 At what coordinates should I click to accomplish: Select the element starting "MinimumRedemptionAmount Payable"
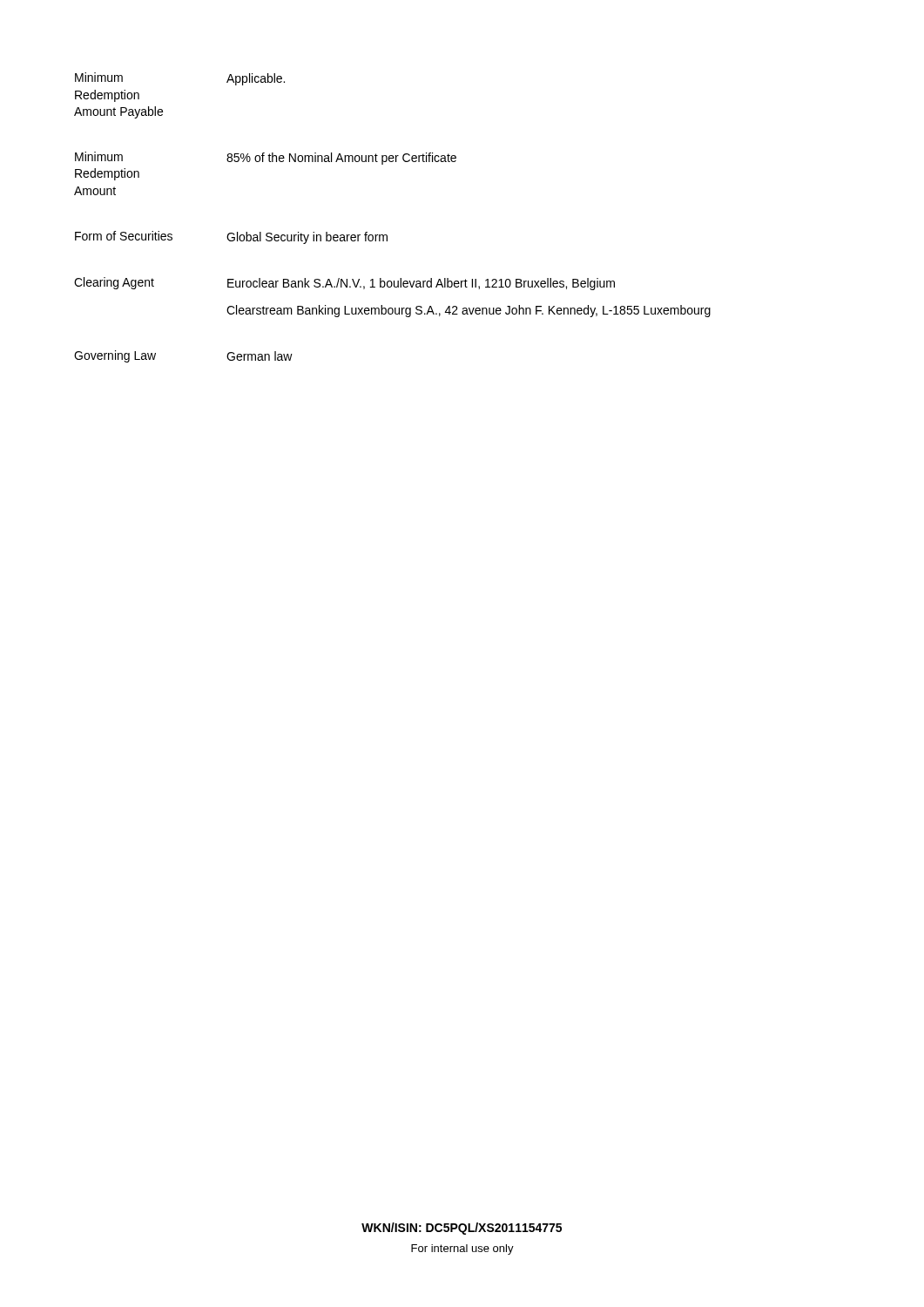[119, 95]
